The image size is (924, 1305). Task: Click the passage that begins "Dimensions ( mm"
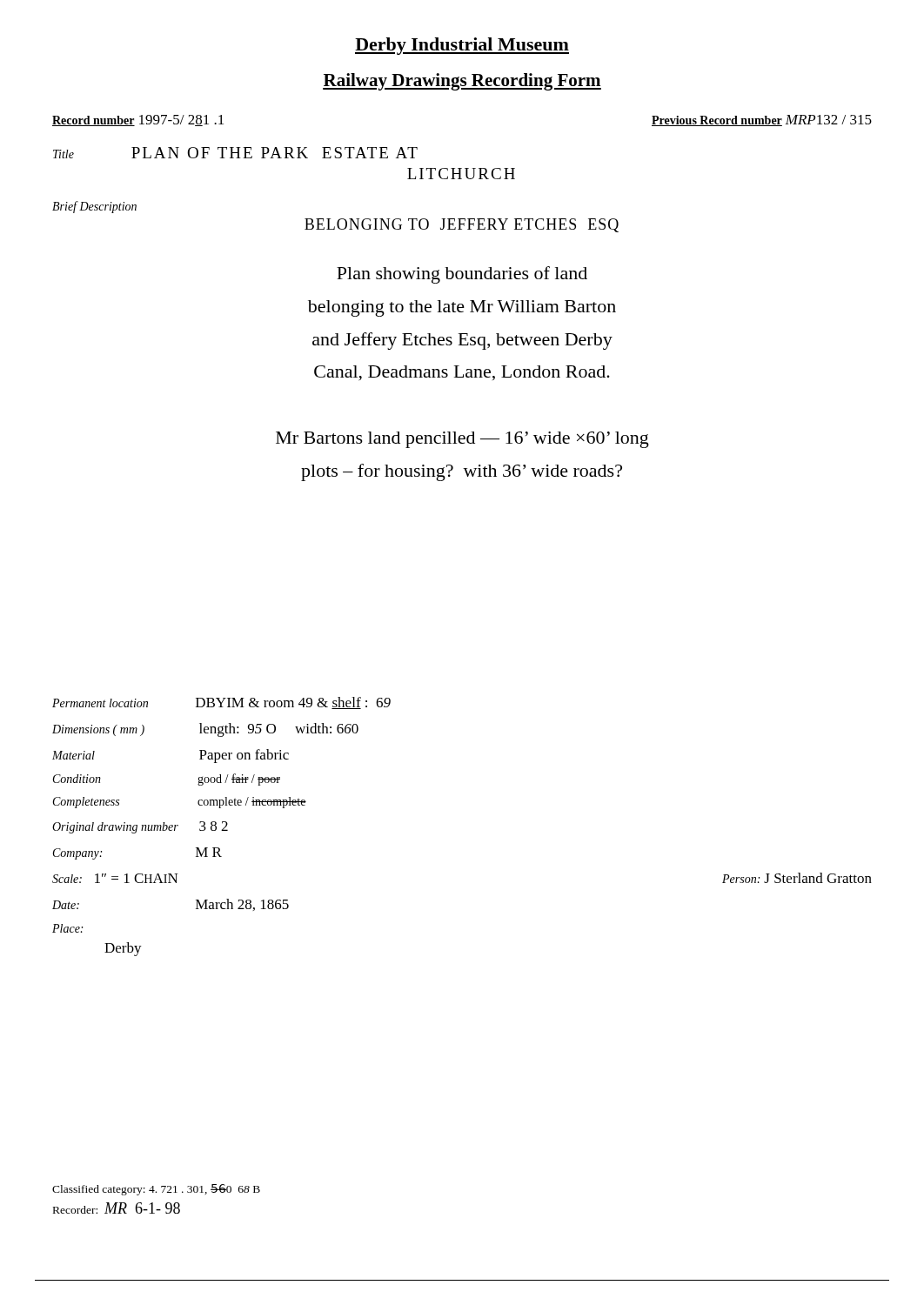205,729
